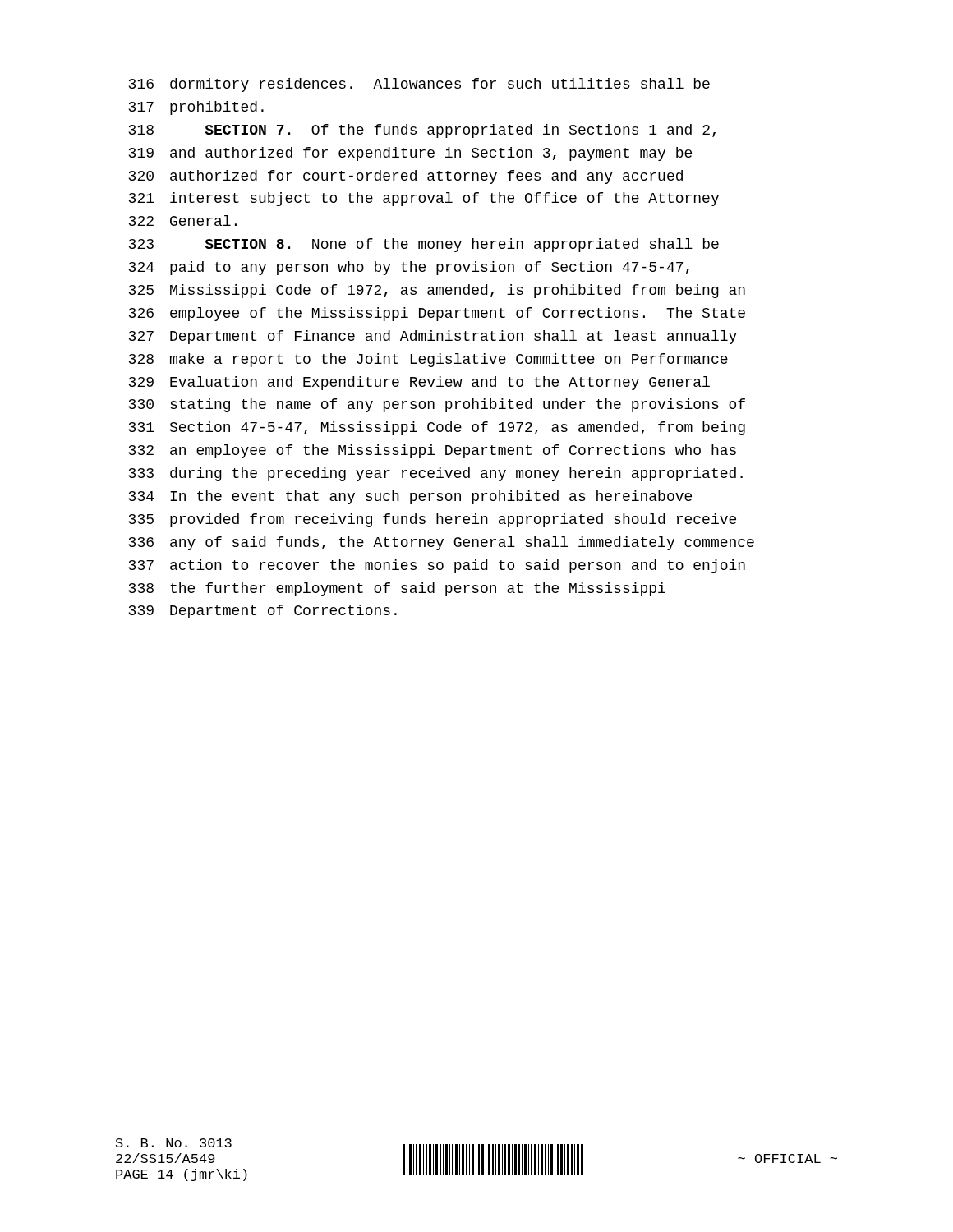Locate the region starting "318 SECTION 7. Of the funds appropriated"

(476, 177)
